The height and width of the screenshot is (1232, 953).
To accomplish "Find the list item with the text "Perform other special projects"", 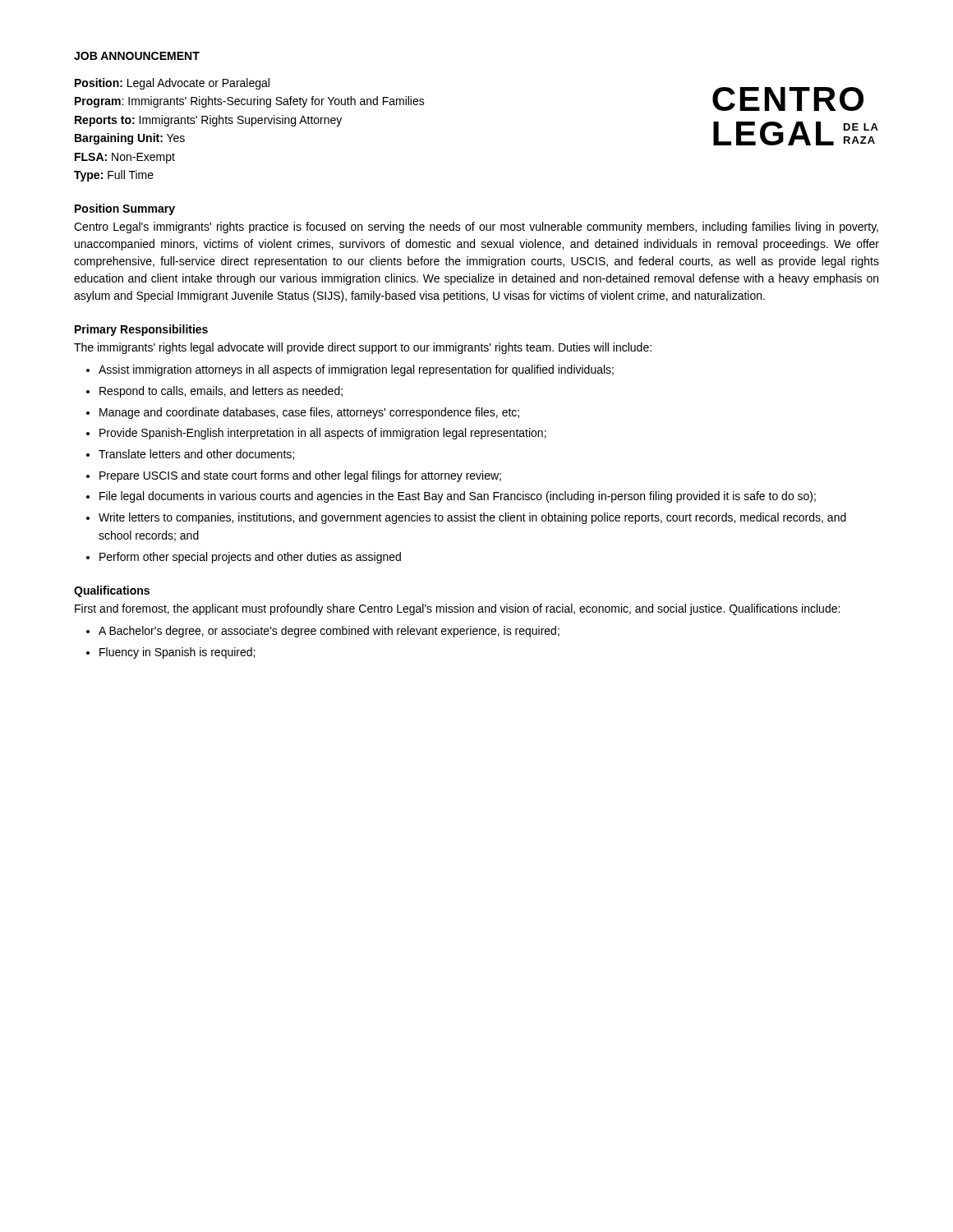I will 250,556.
